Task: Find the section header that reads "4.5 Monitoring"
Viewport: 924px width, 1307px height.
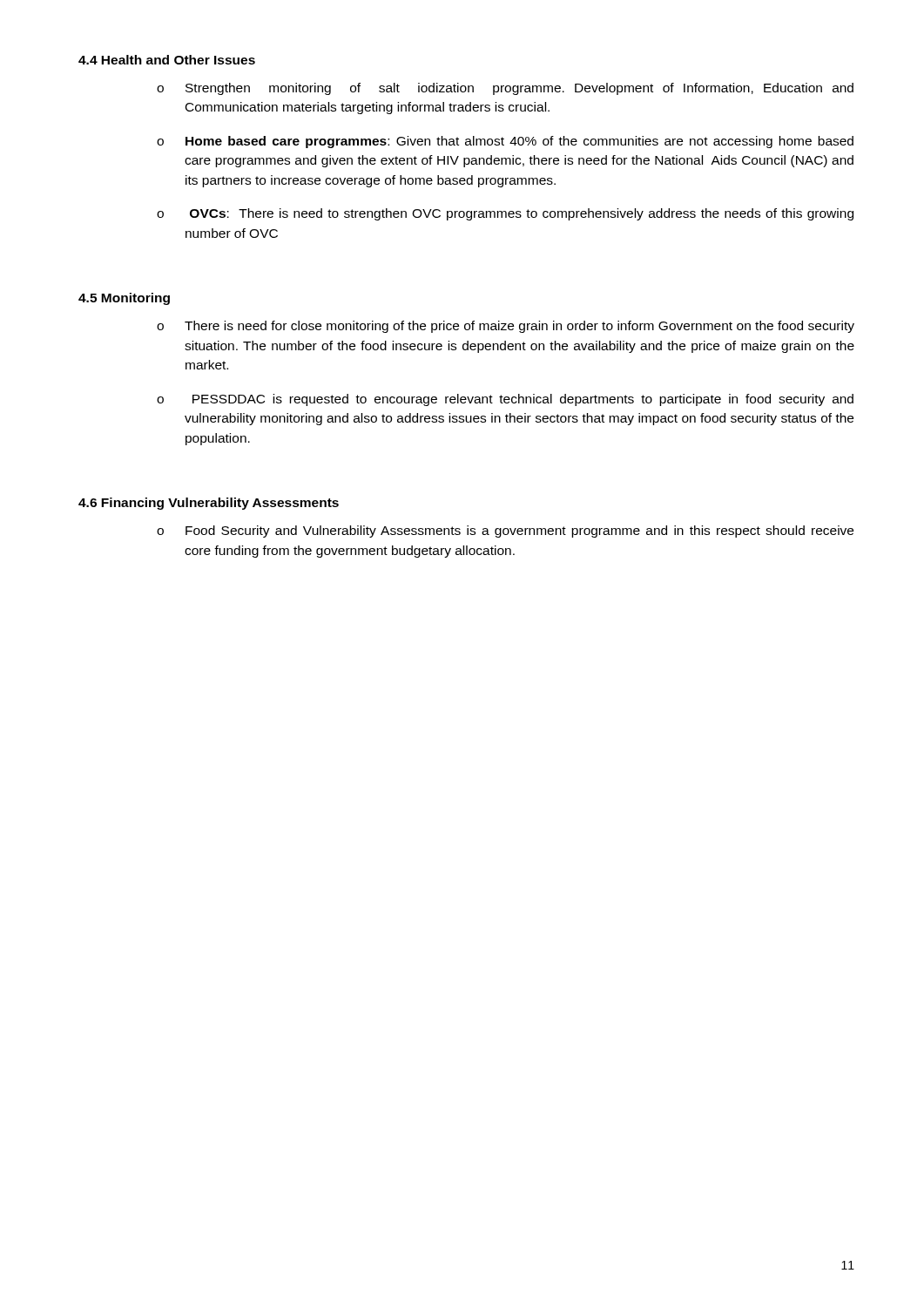Action: 125,298
